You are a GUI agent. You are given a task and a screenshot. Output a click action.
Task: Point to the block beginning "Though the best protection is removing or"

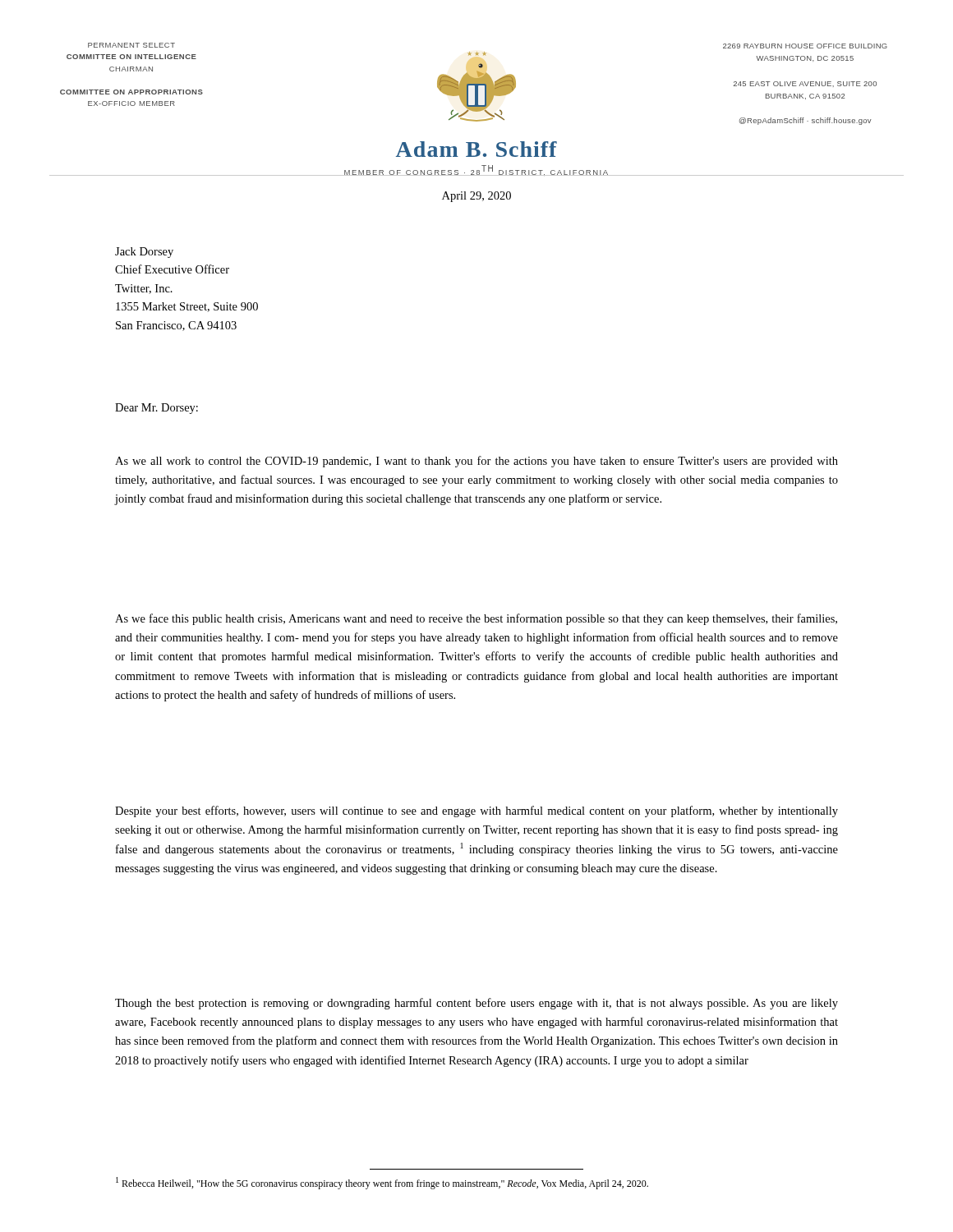pyautogui.click(x=476, y=1031)
